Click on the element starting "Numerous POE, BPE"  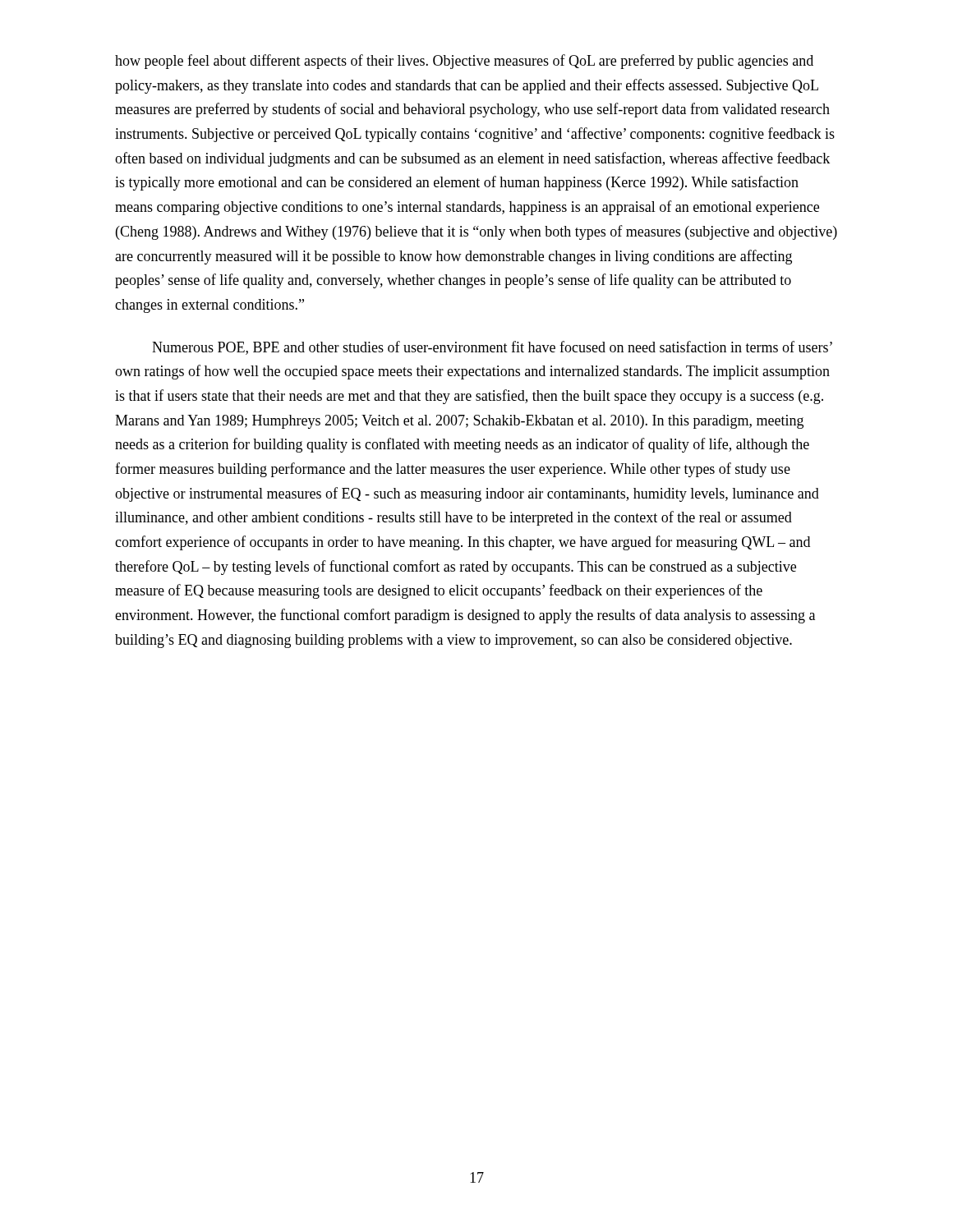tap(474, 493)
